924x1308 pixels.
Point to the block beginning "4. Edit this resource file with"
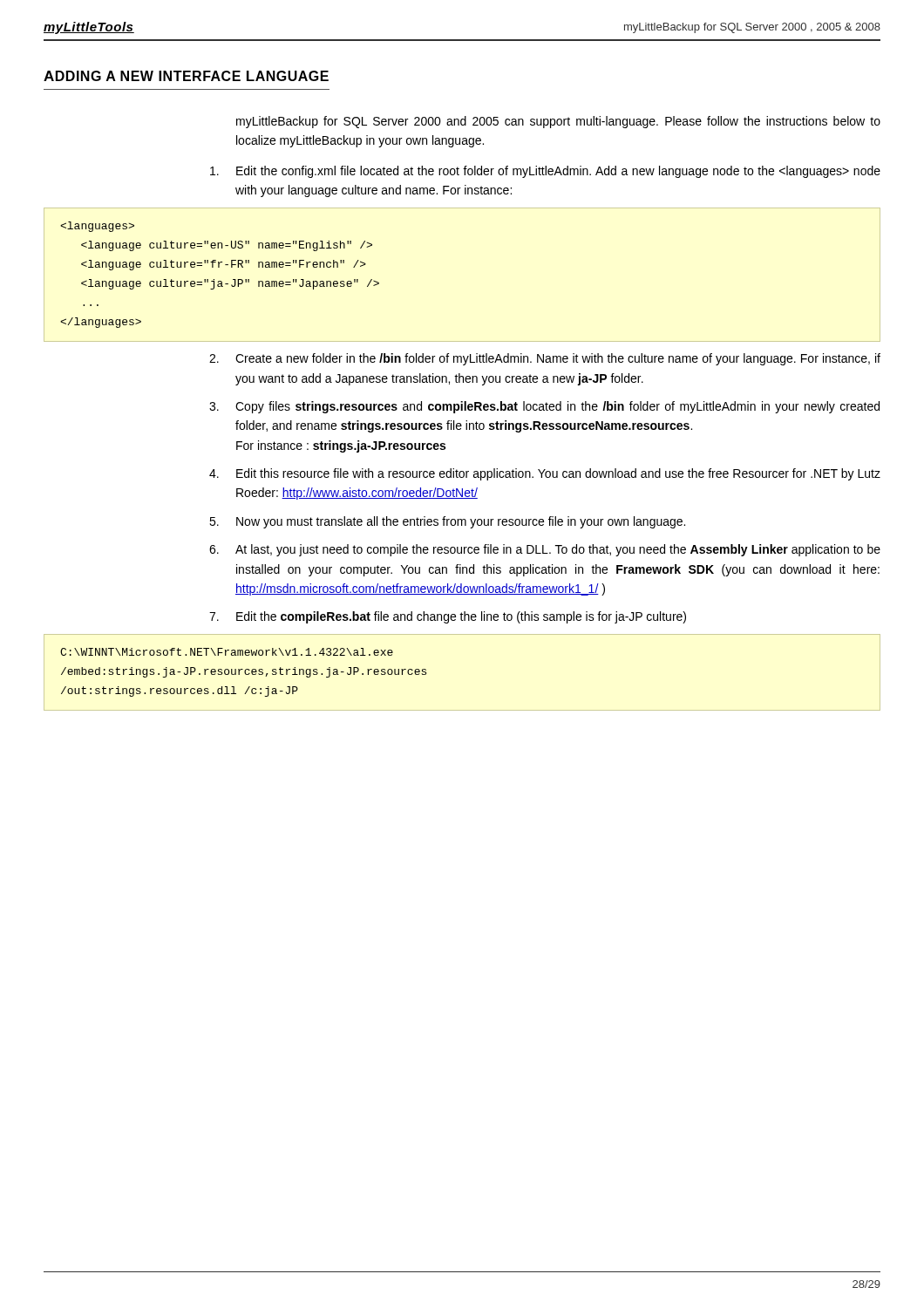[558, 482]
